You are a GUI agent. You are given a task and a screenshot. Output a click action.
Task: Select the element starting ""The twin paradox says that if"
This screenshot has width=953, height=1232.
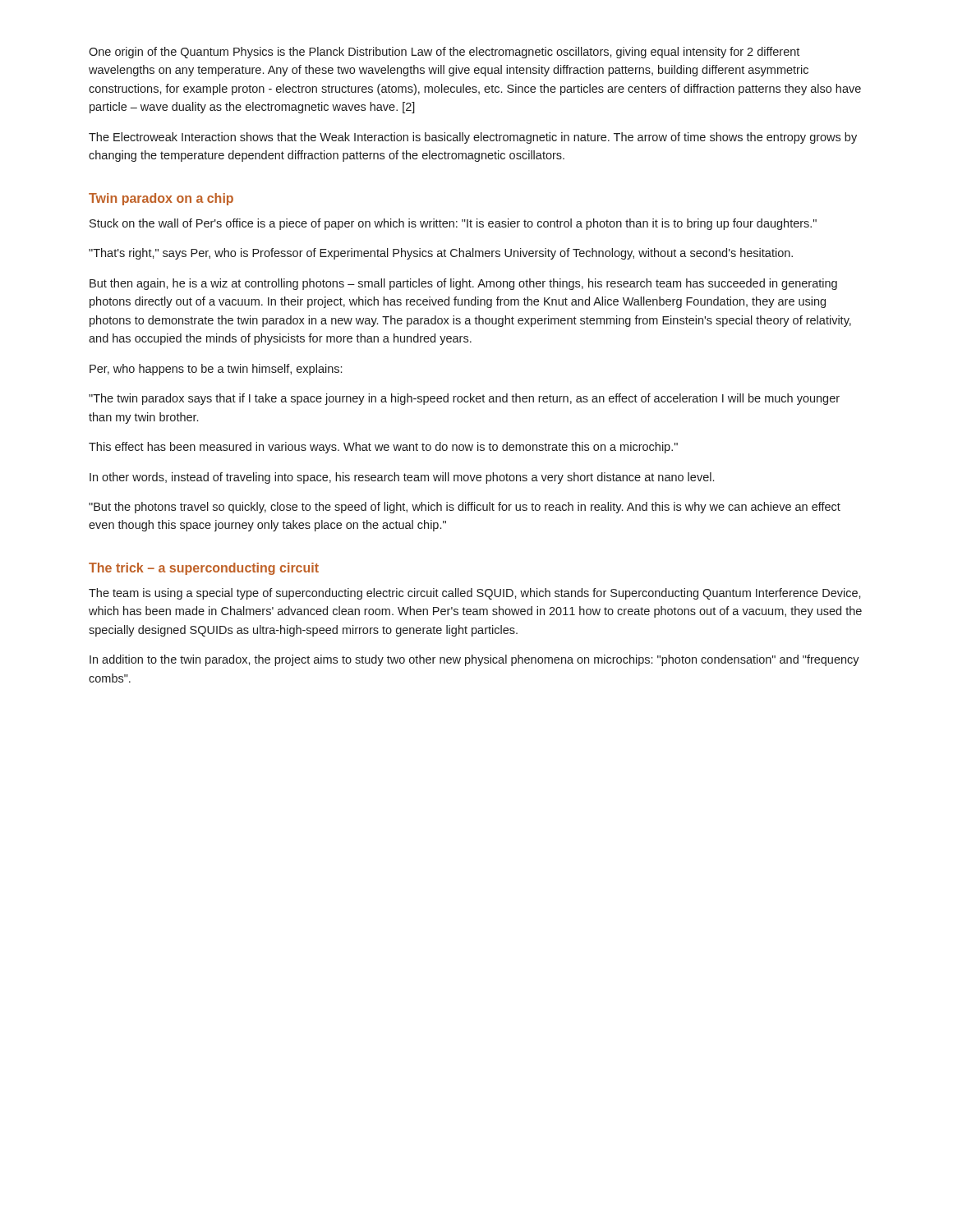[464, 408]
